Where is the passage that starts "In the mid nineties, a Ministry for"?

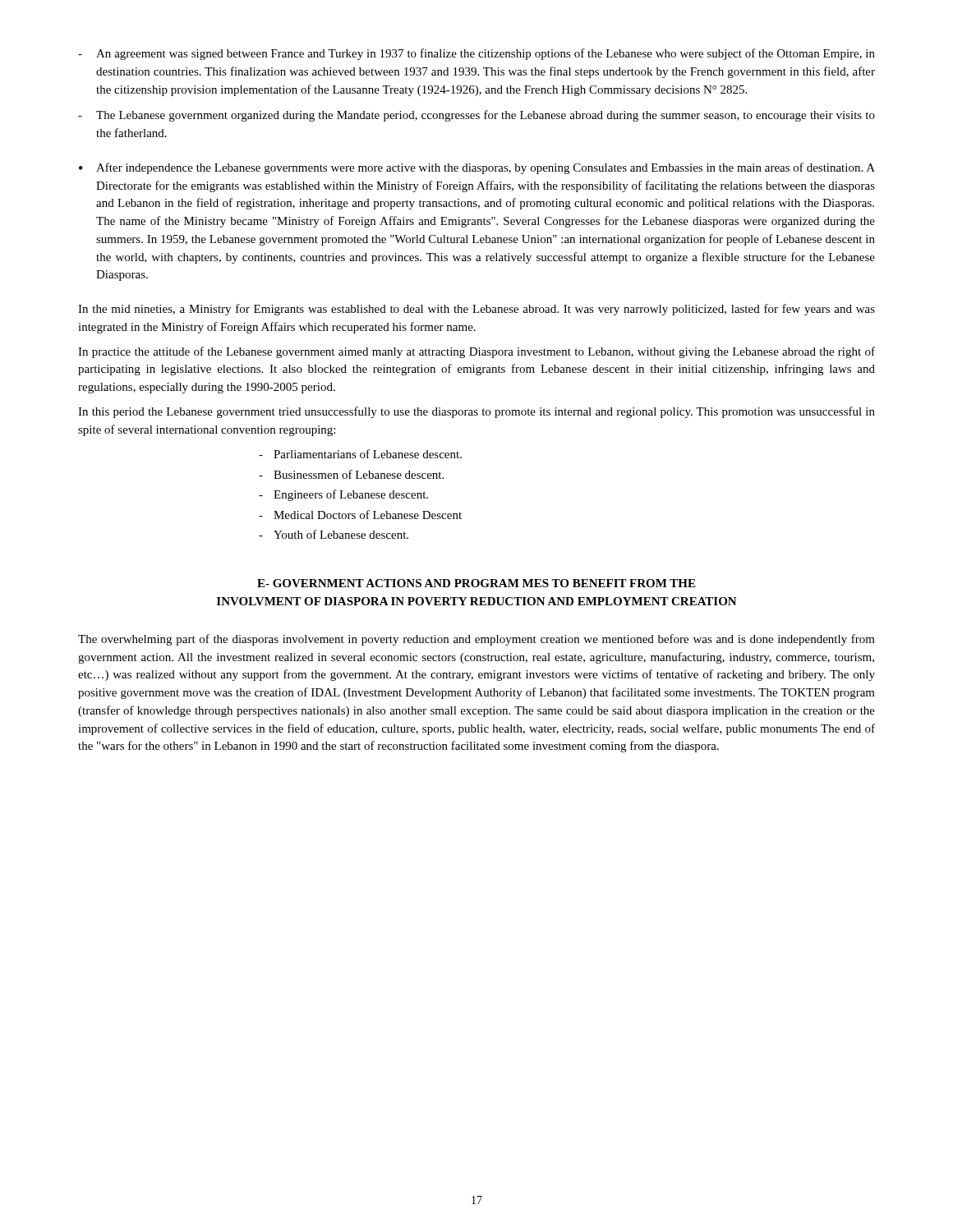[x=476, y=318]
